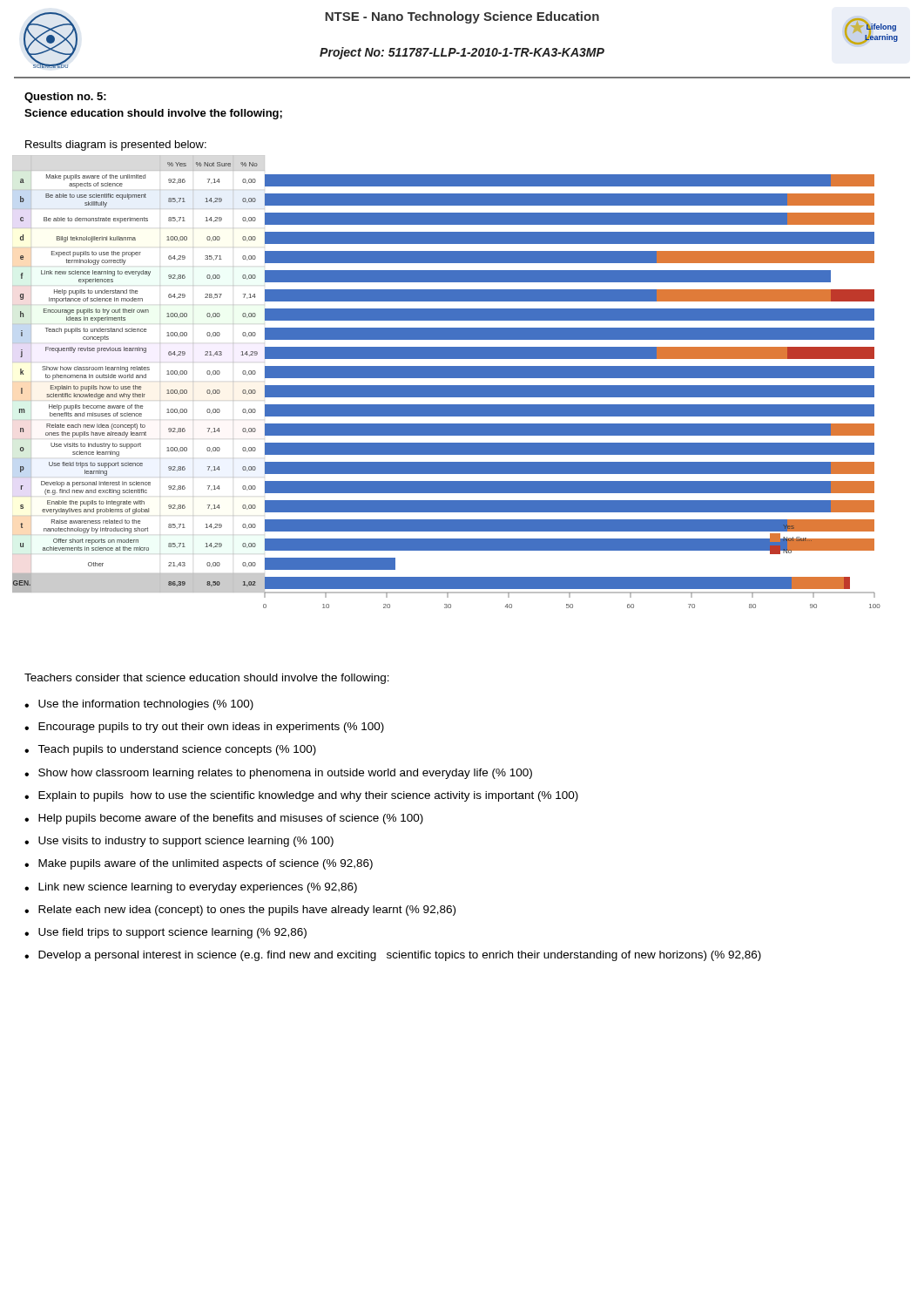This screenshot has height=1307, width=924.
Task: Locate the text block starting "• Use visits to industry"
Action: [x=179, y=842]
